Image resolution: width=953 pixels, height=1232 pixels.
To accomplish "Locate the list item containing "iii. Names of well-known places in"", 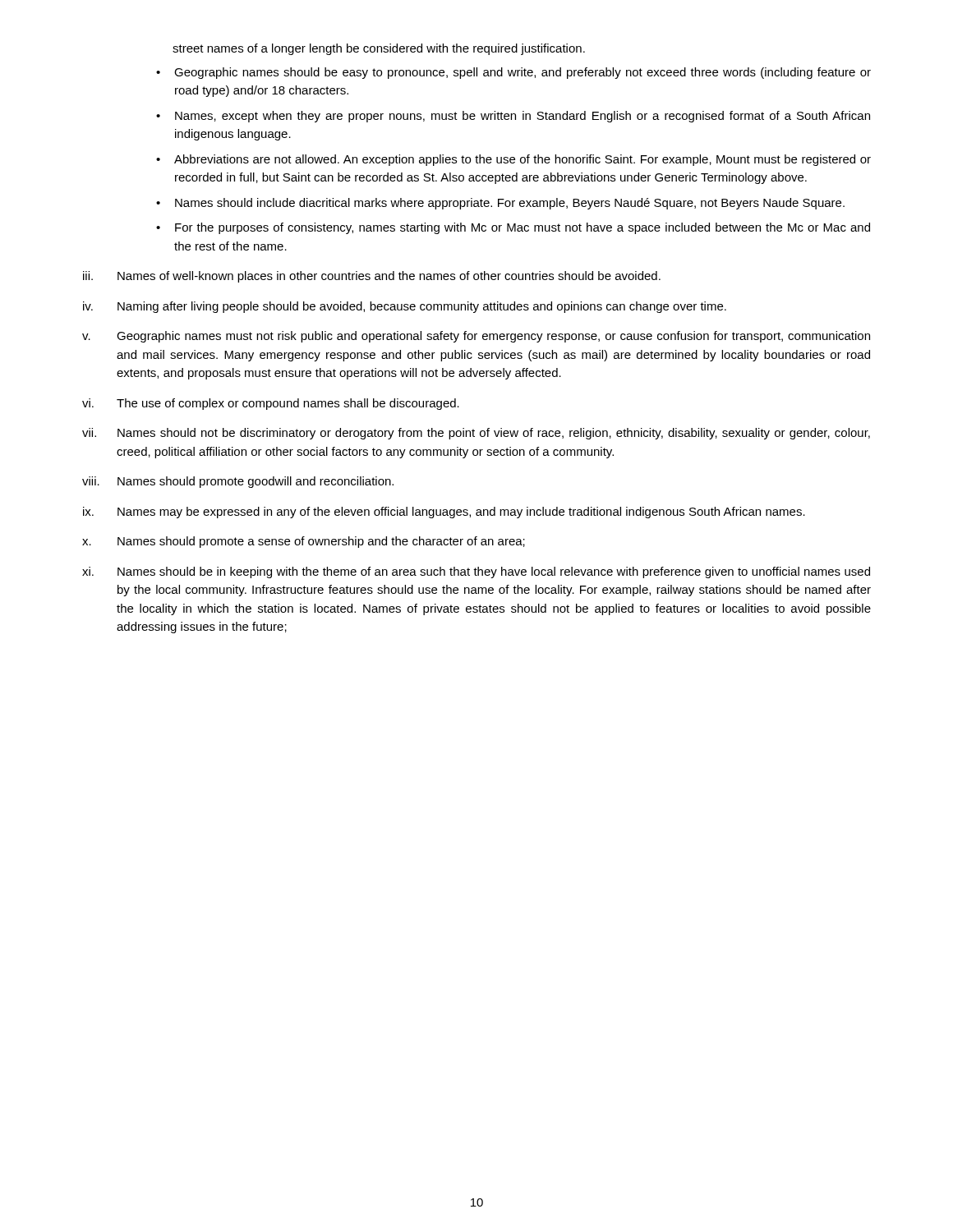I will click(x=476, y=276).
